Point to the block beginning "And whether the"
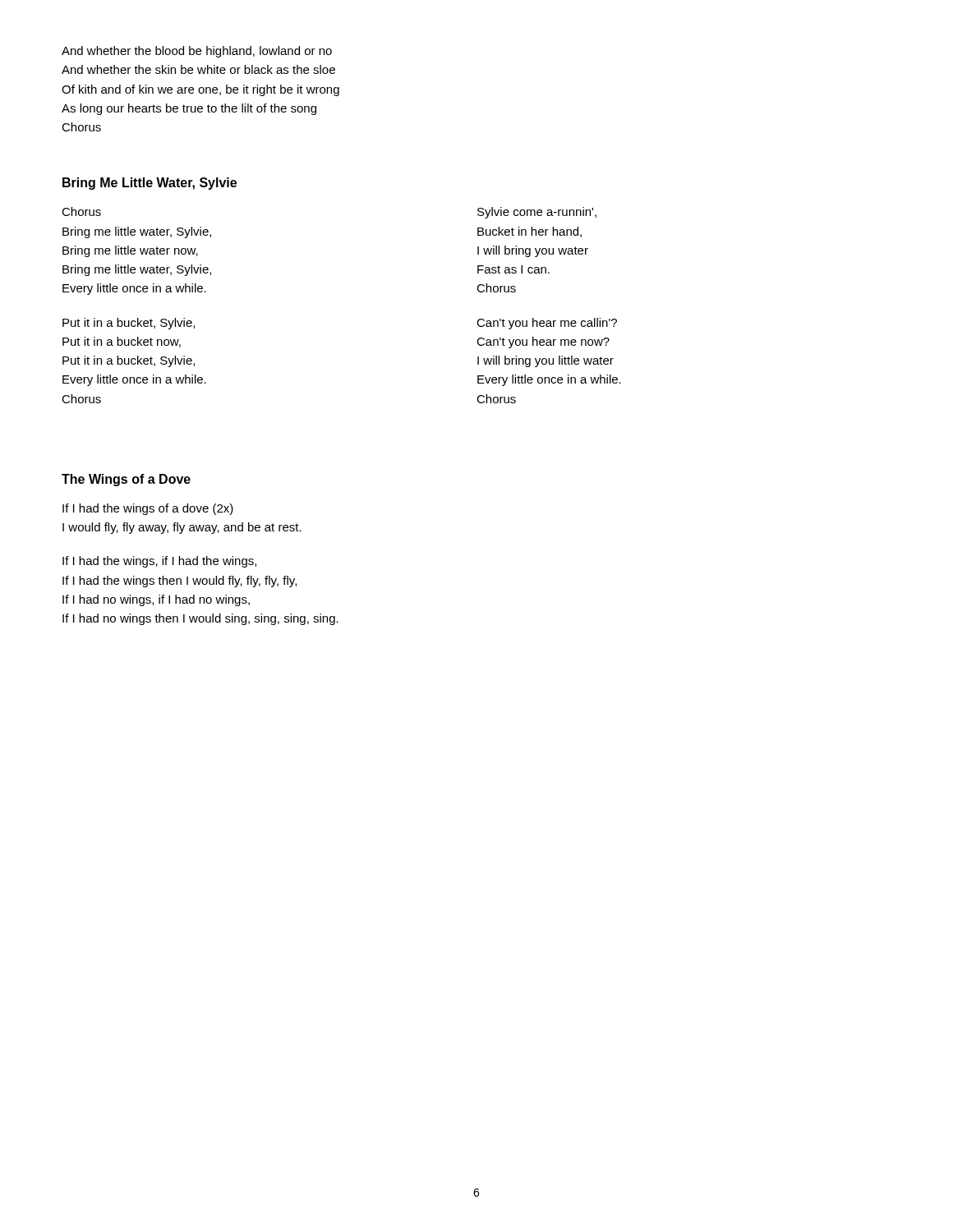The height and width of the screenshot is (1232, 953). [197, 52]
